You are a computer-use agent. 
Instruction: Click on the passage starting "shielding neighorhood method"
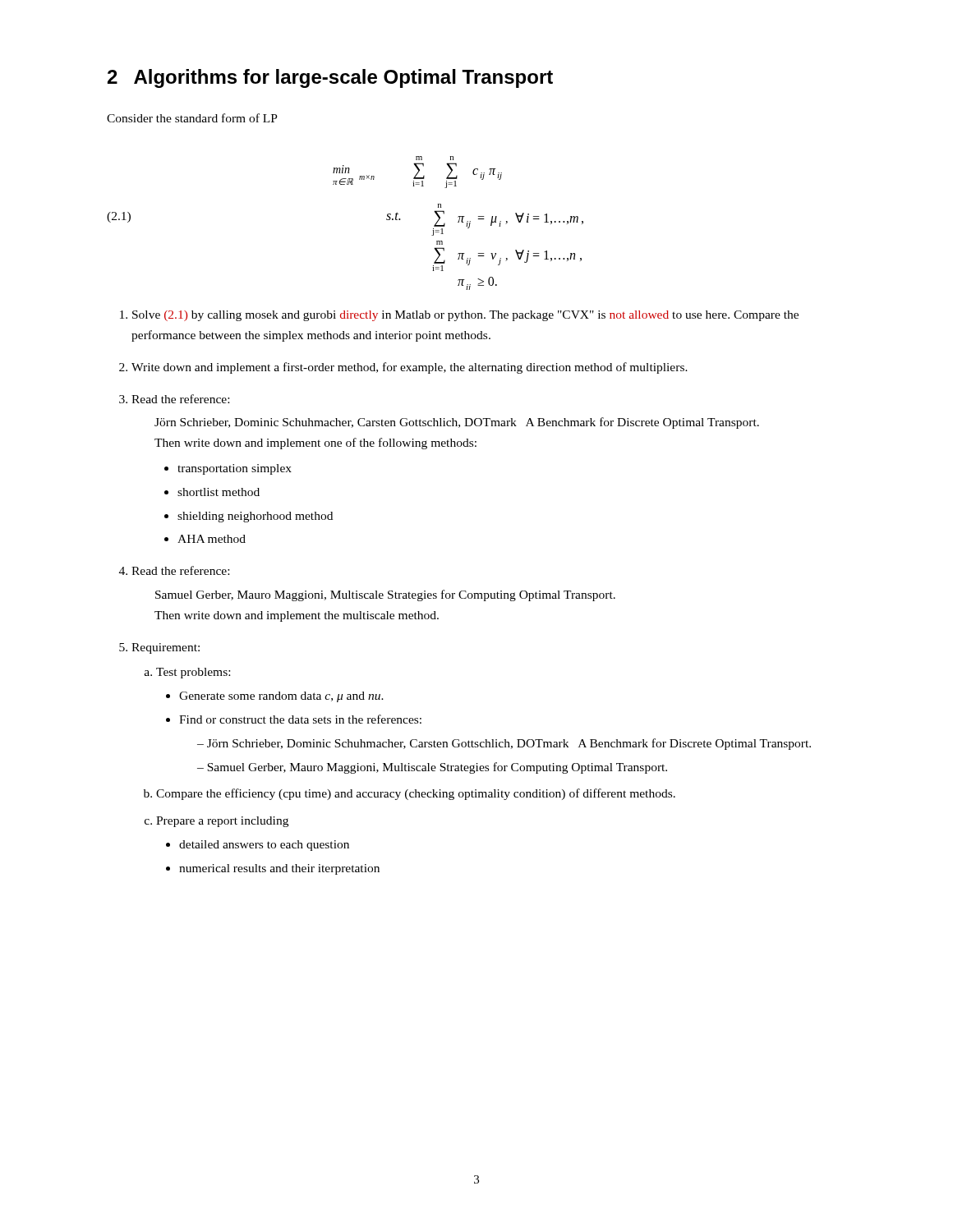pos(255,515)
